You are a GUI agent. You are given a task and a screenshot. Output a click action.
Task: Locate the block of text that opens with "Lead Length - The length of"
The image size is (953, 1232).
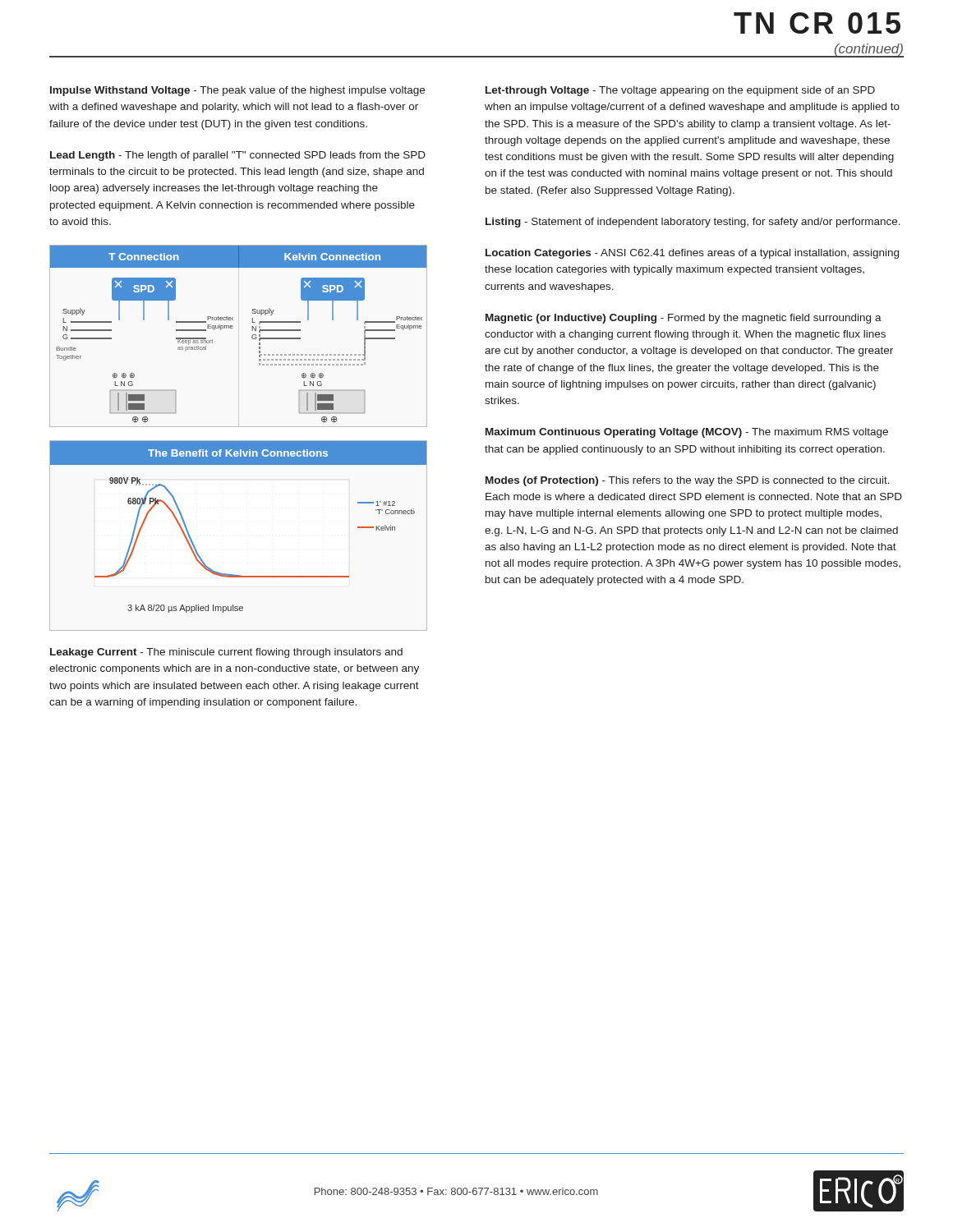[237, 188]
